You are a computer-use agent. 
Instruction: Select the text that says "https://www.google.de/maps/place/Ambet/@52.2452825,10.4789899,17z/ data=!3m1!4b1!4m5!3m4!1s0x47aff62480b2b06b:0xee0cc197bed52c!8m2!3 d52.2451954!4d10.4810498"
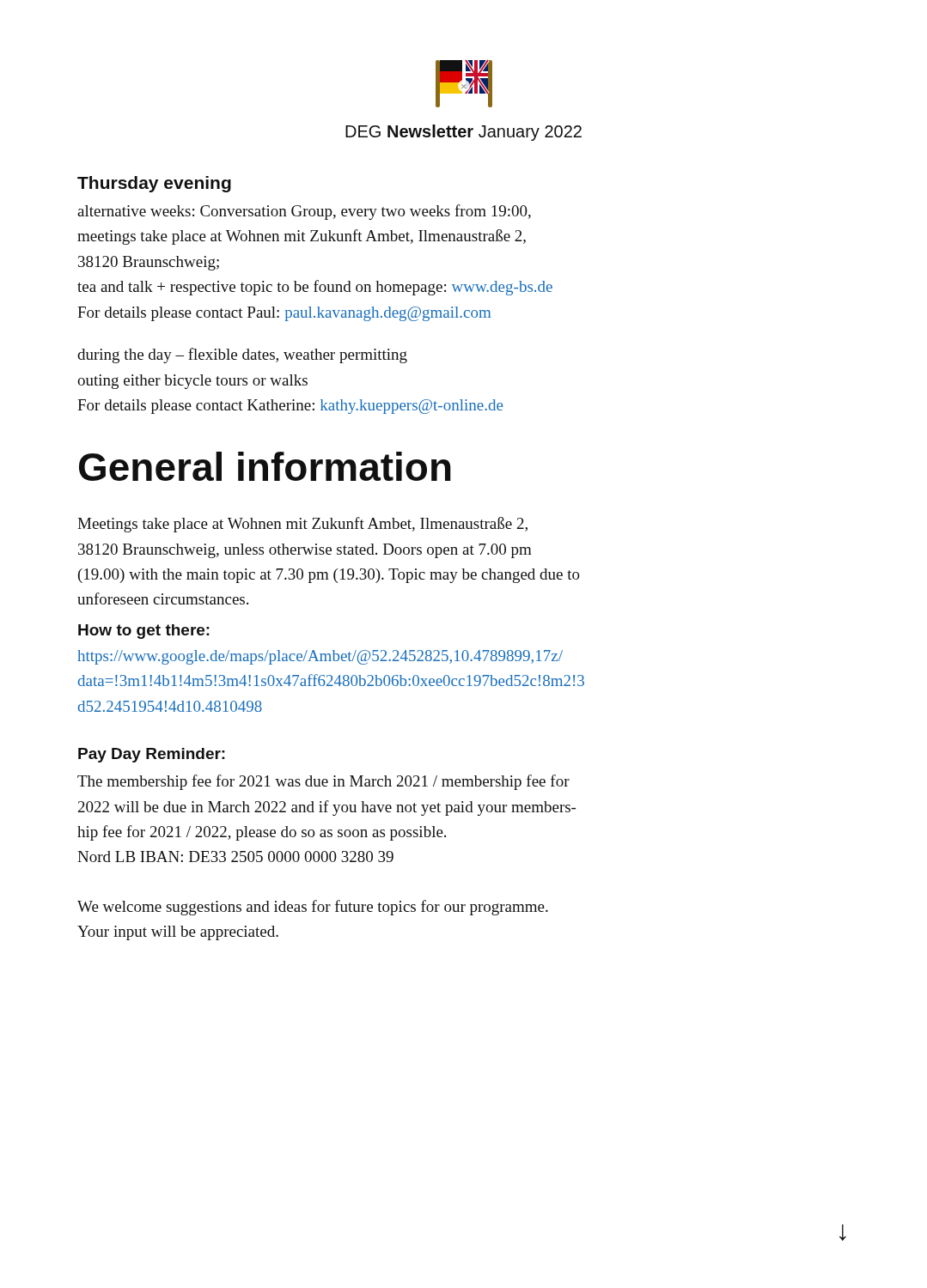coord(331,681)
